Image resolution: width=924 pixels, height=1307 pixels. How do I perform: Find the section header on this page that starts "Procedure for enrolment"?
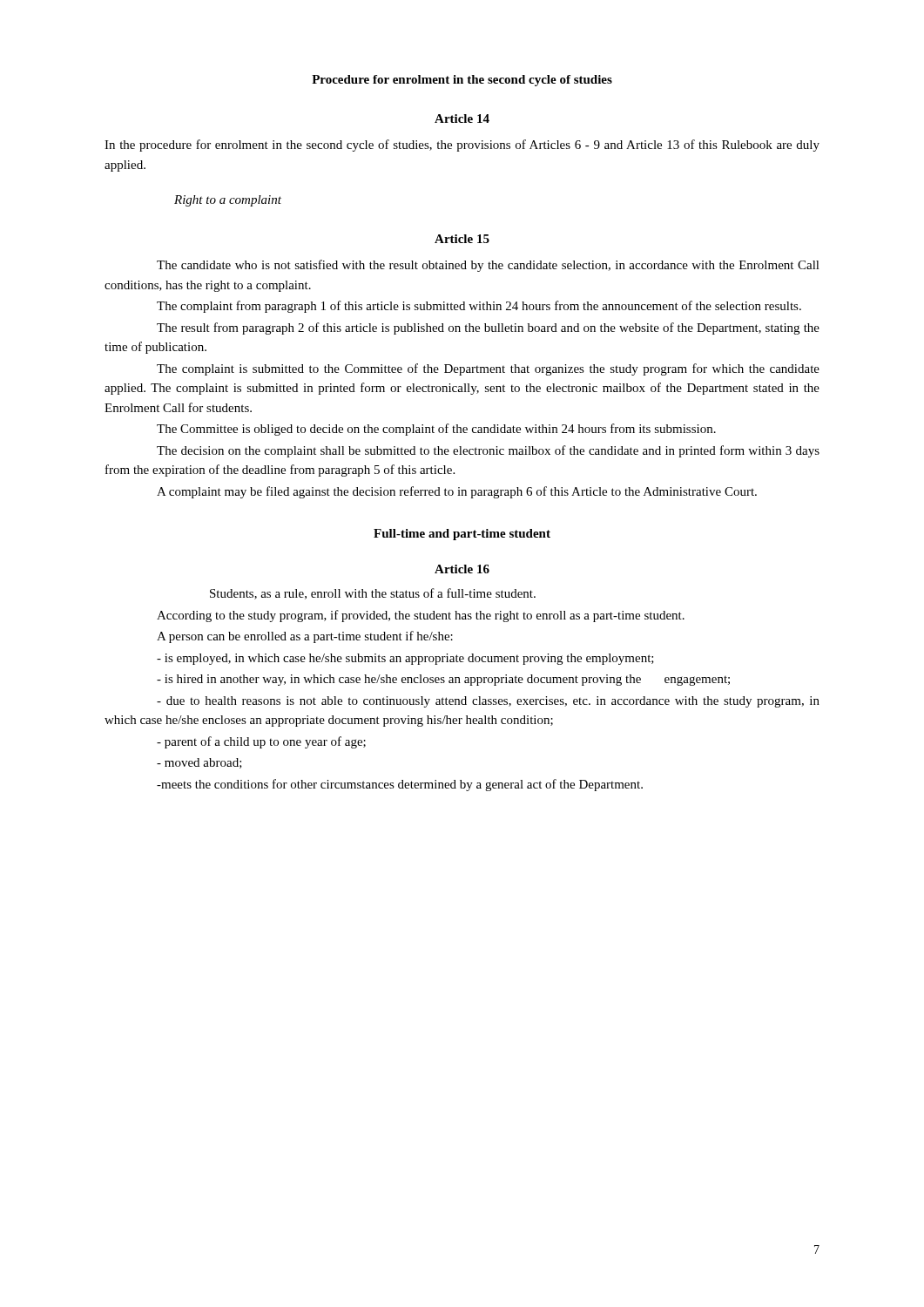click(x=462, y=79)
